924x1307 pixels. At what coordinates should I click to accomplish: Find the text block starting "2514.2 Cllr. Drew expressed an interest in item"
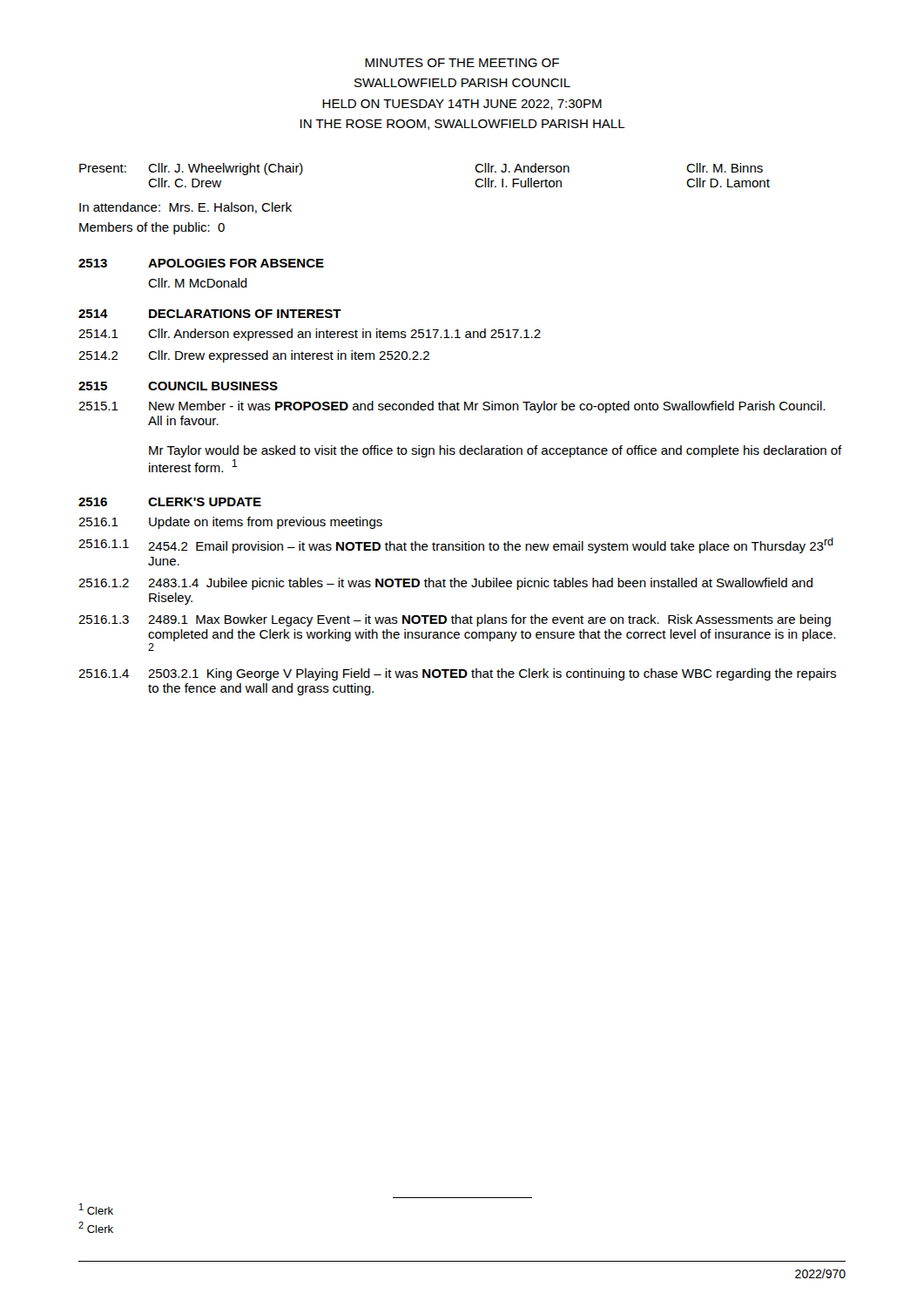[x=254, y=356]
